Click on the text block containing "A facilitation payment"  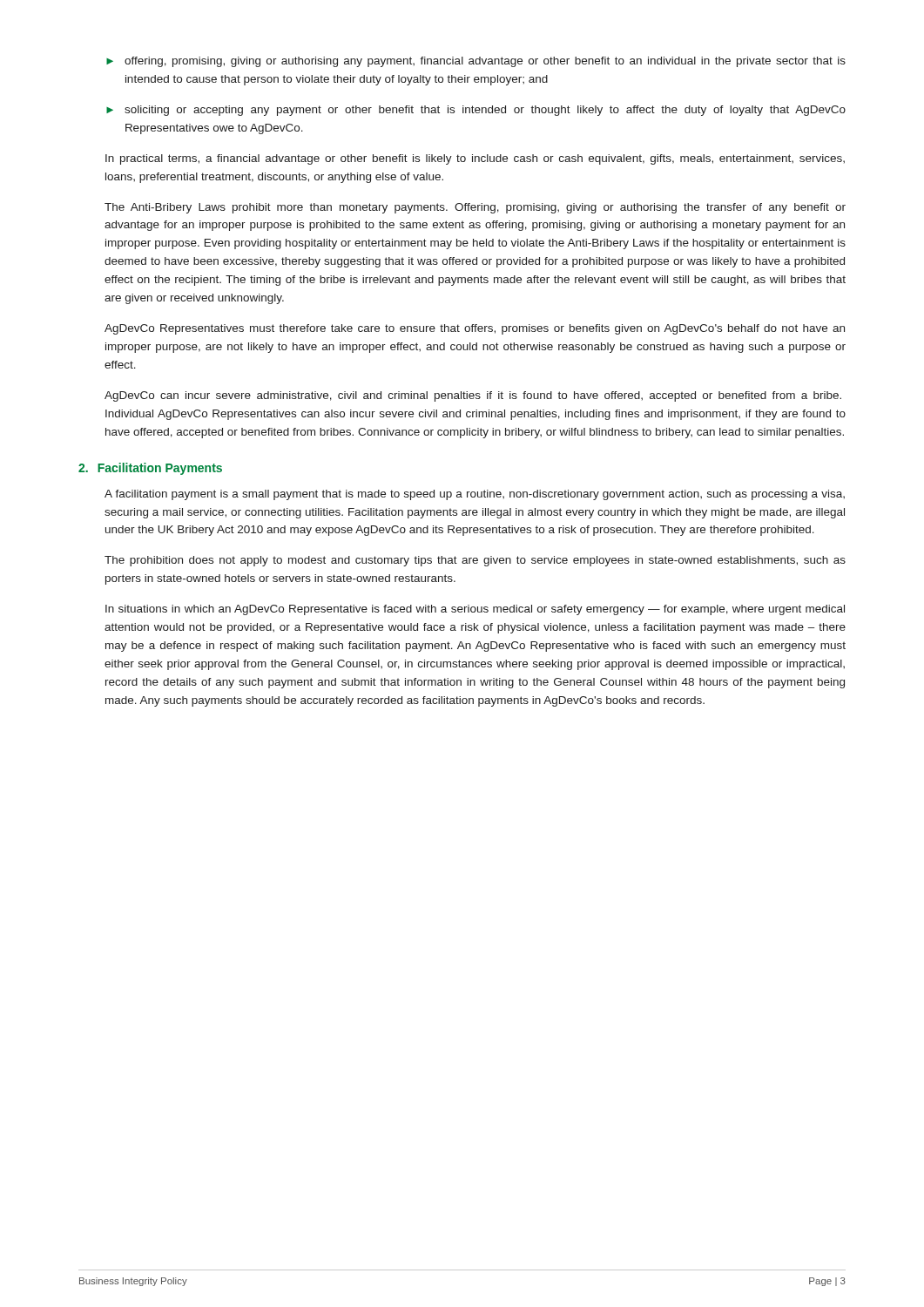(475, 511)
